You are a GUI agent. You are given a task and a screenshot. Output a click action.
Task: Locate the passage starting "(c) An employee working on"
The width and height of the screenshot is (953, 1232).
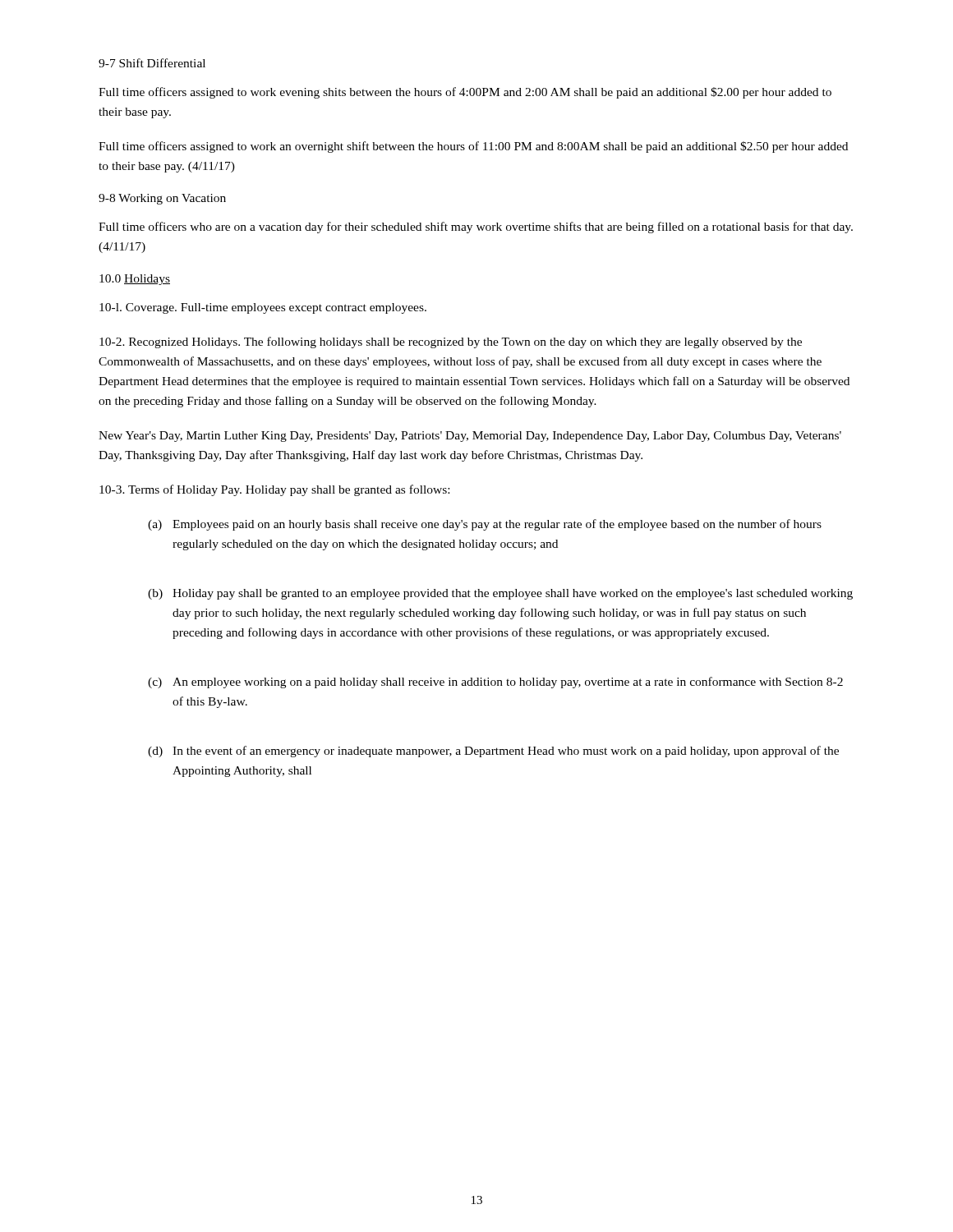[495, 683]
